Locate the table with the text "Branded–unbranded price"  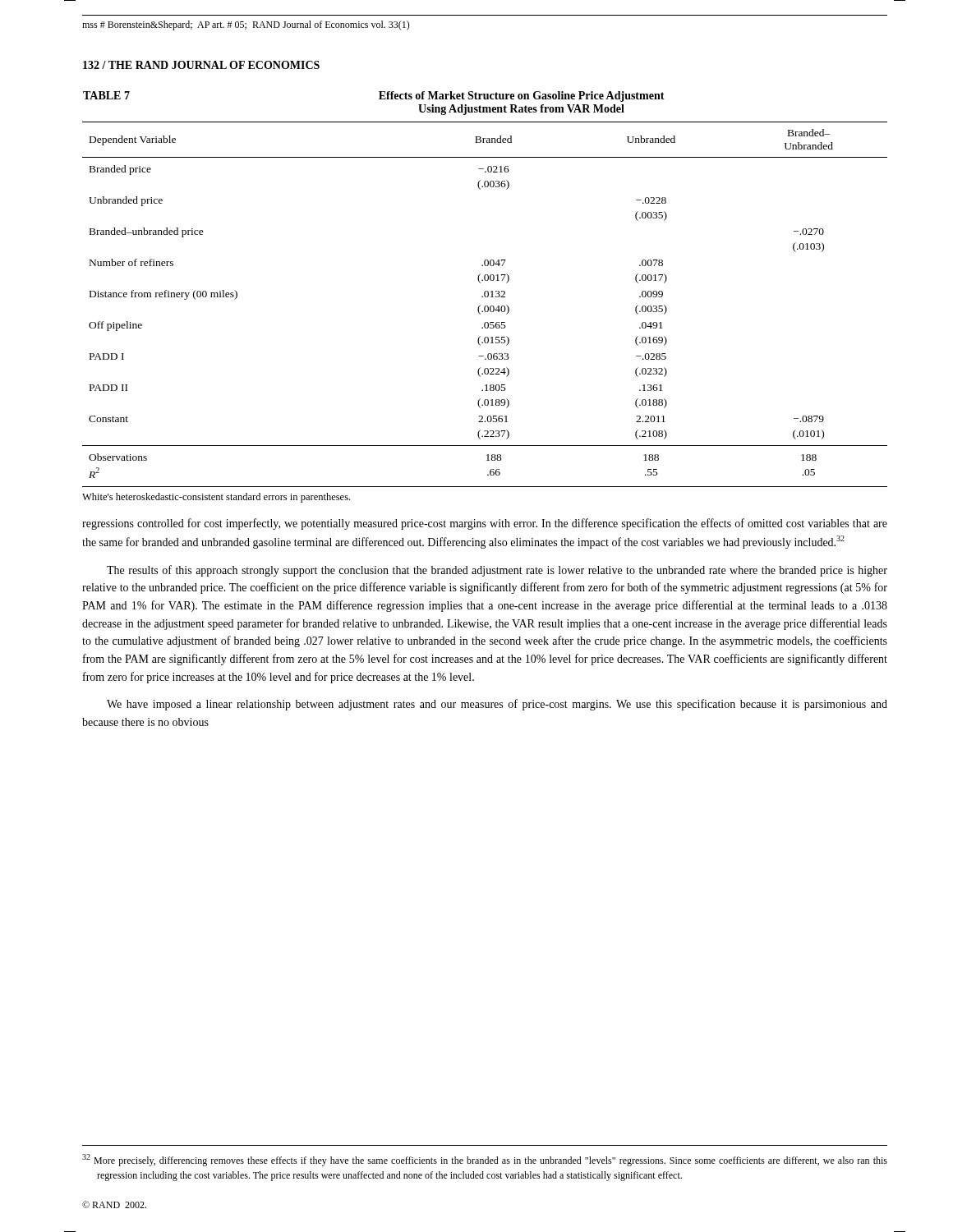[485, 304]
